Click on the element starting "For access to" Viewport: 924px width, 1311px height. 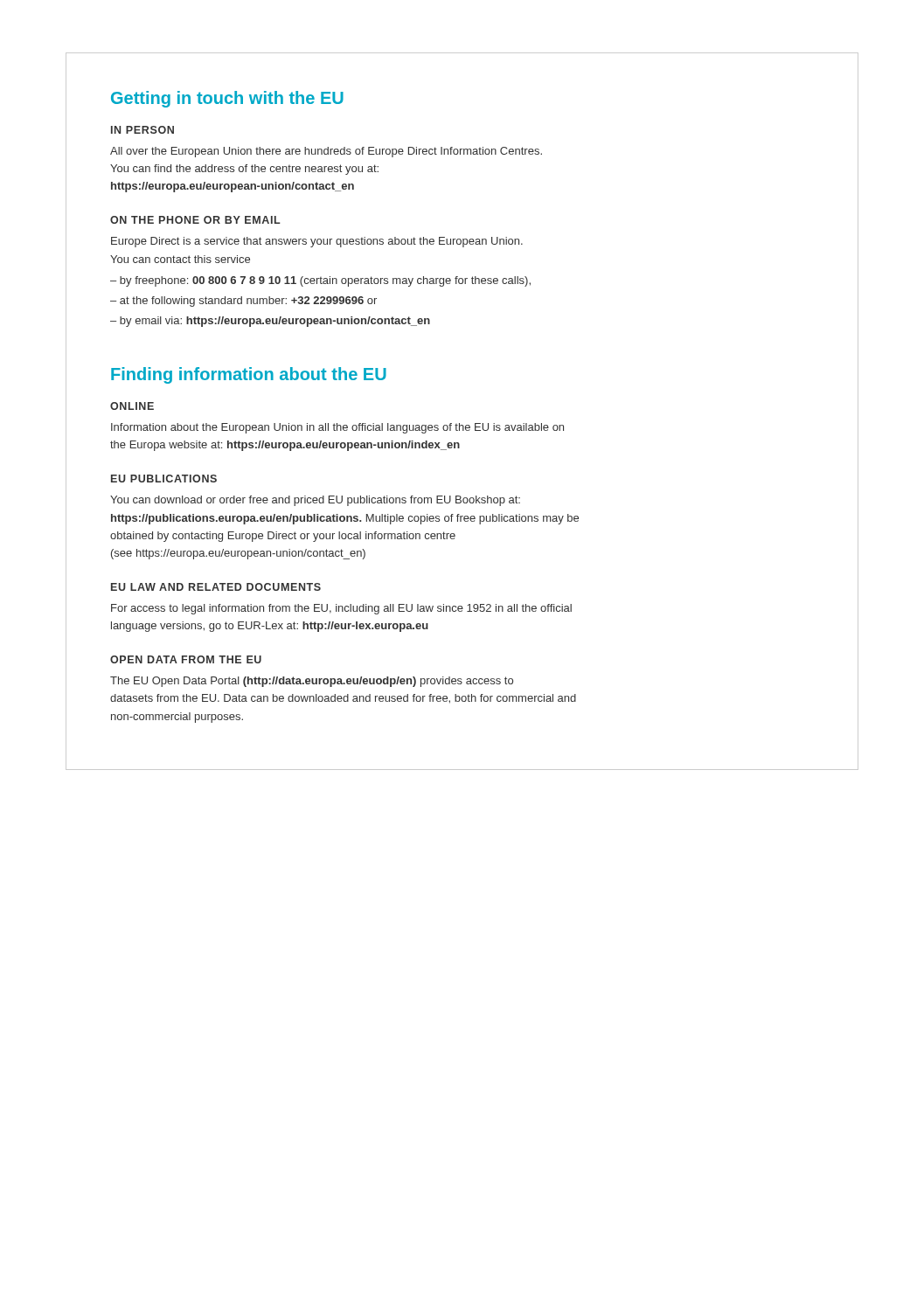(x=341, y=617)
